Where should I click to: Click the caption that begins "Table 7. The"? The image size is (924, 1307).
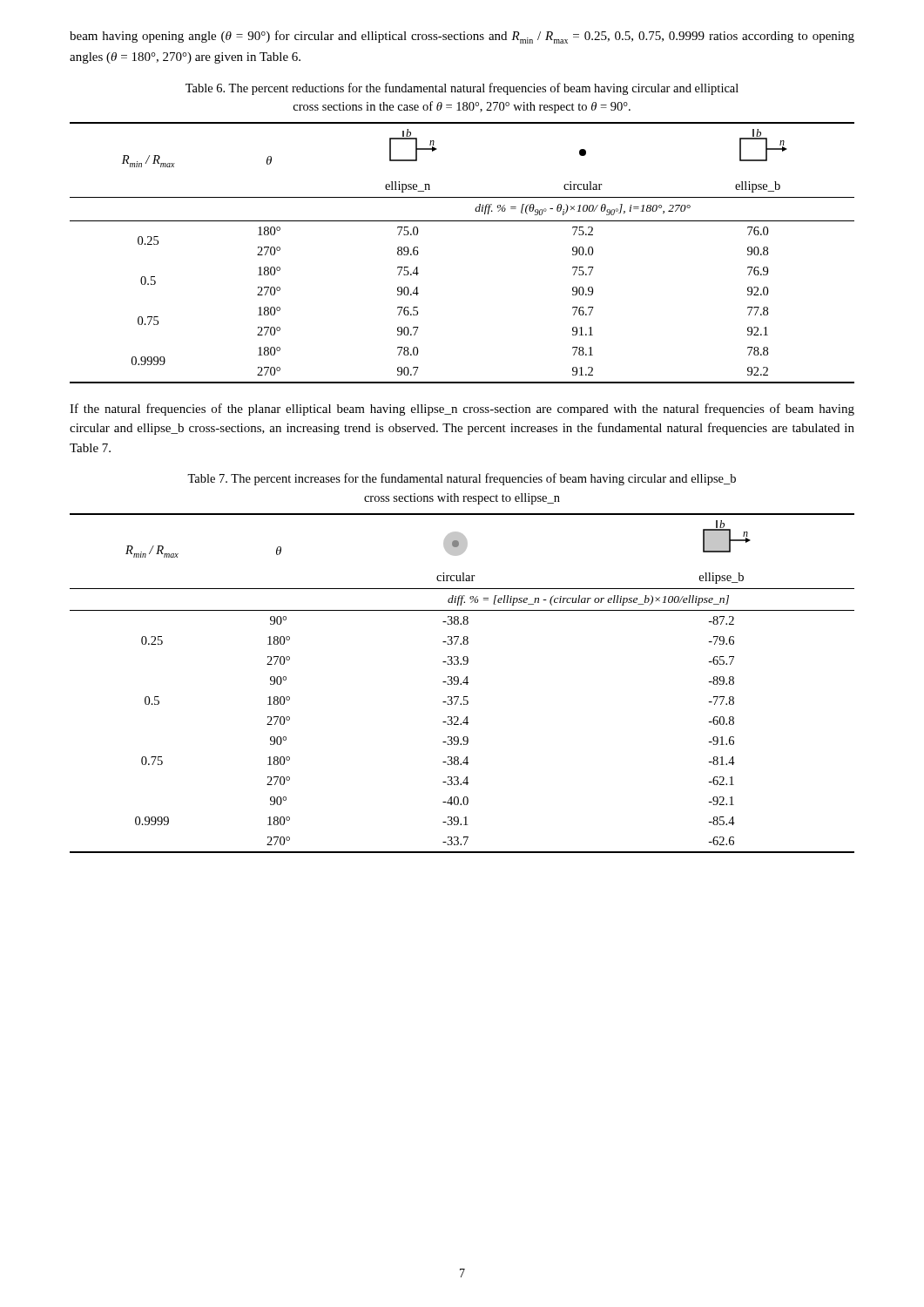462,488
